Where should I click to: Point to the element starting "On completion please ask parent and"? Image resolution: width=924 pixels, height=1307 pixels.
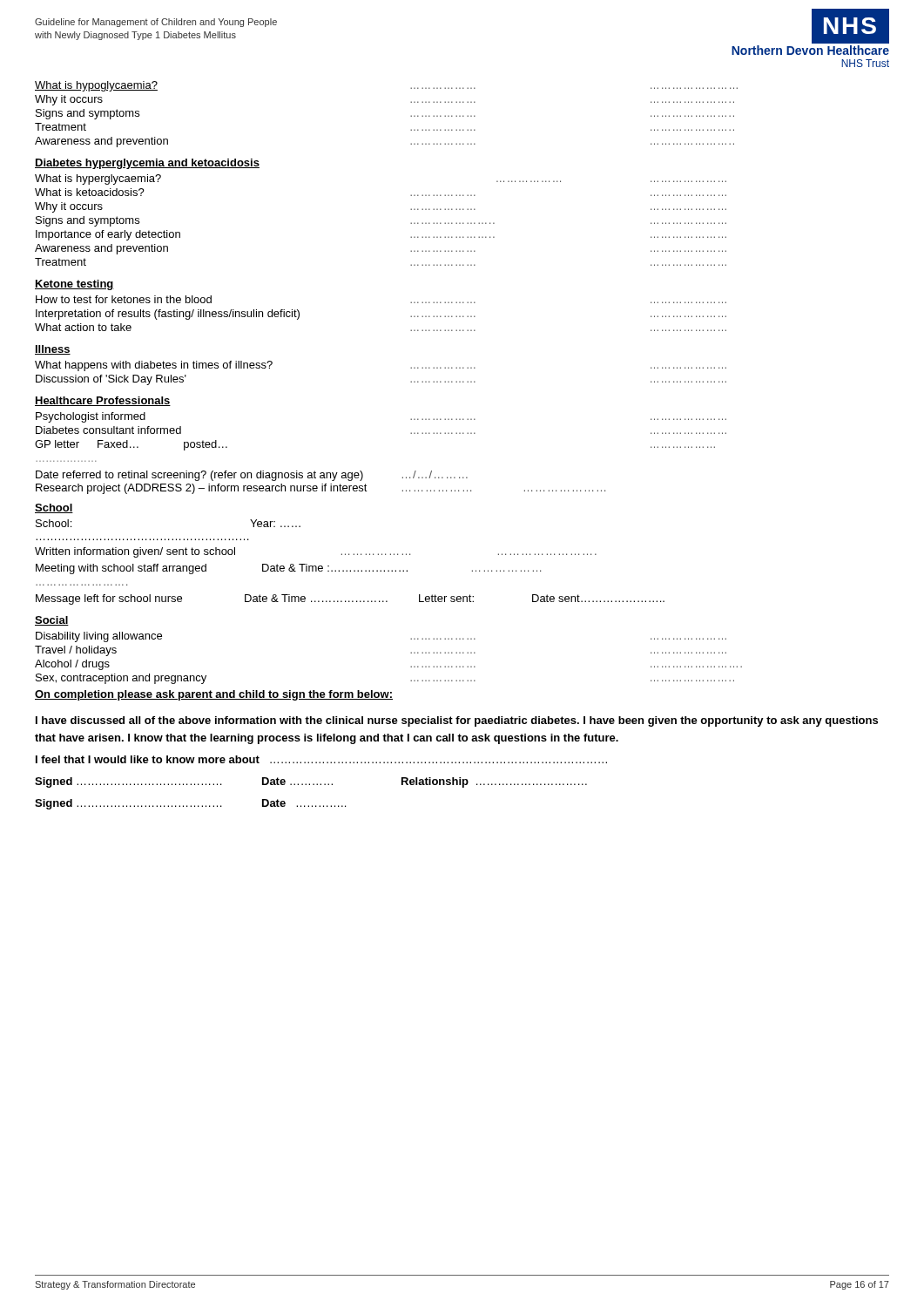click(x=214, y=694)
